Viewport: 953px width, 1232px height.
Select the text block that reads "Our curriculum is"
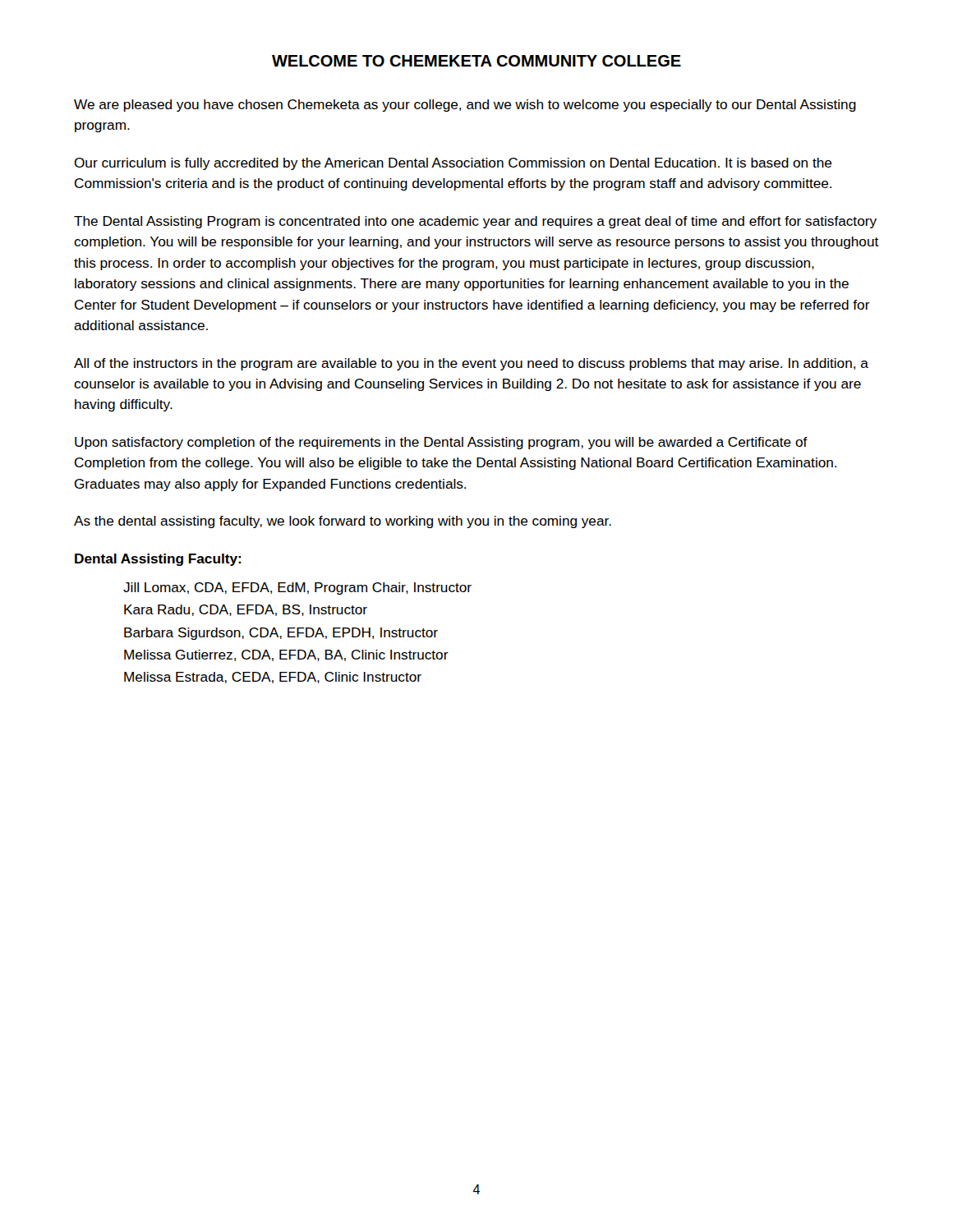[x=453, y=173]
